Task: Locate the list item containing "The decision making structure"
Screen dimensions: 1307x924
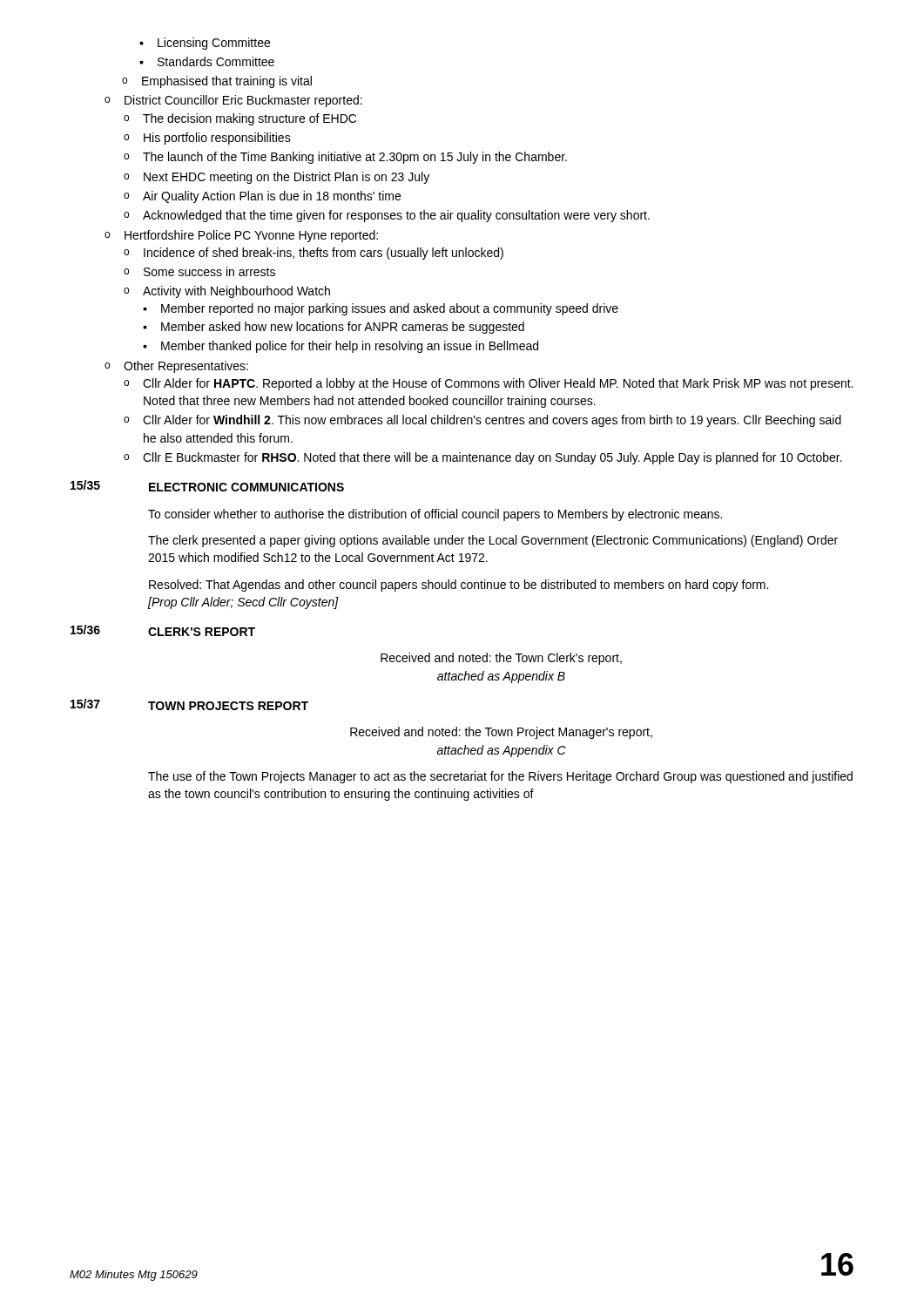Action: pos(250,118)
